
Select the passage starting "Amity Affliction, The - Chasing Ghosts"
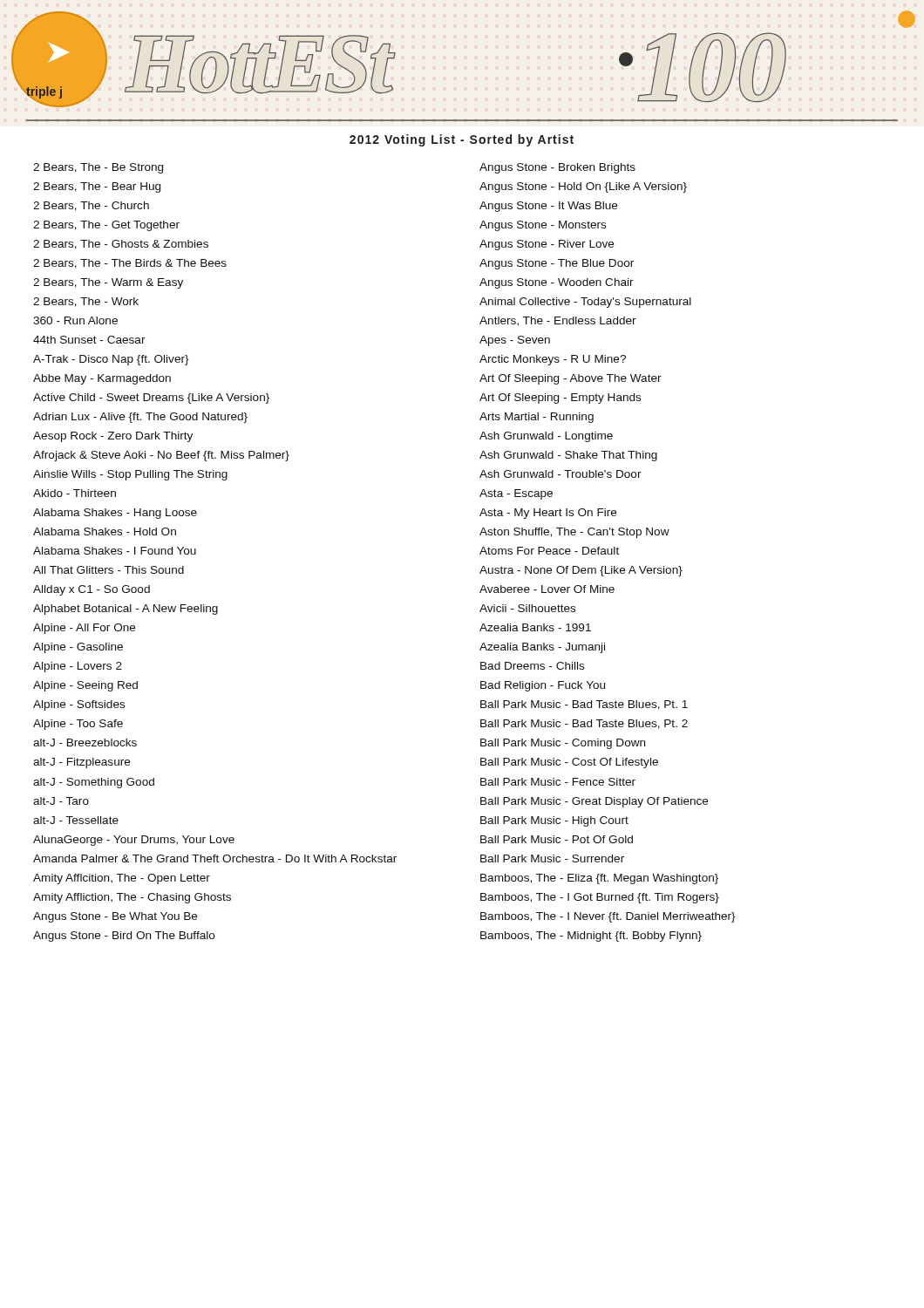click(x=132, y=897)
